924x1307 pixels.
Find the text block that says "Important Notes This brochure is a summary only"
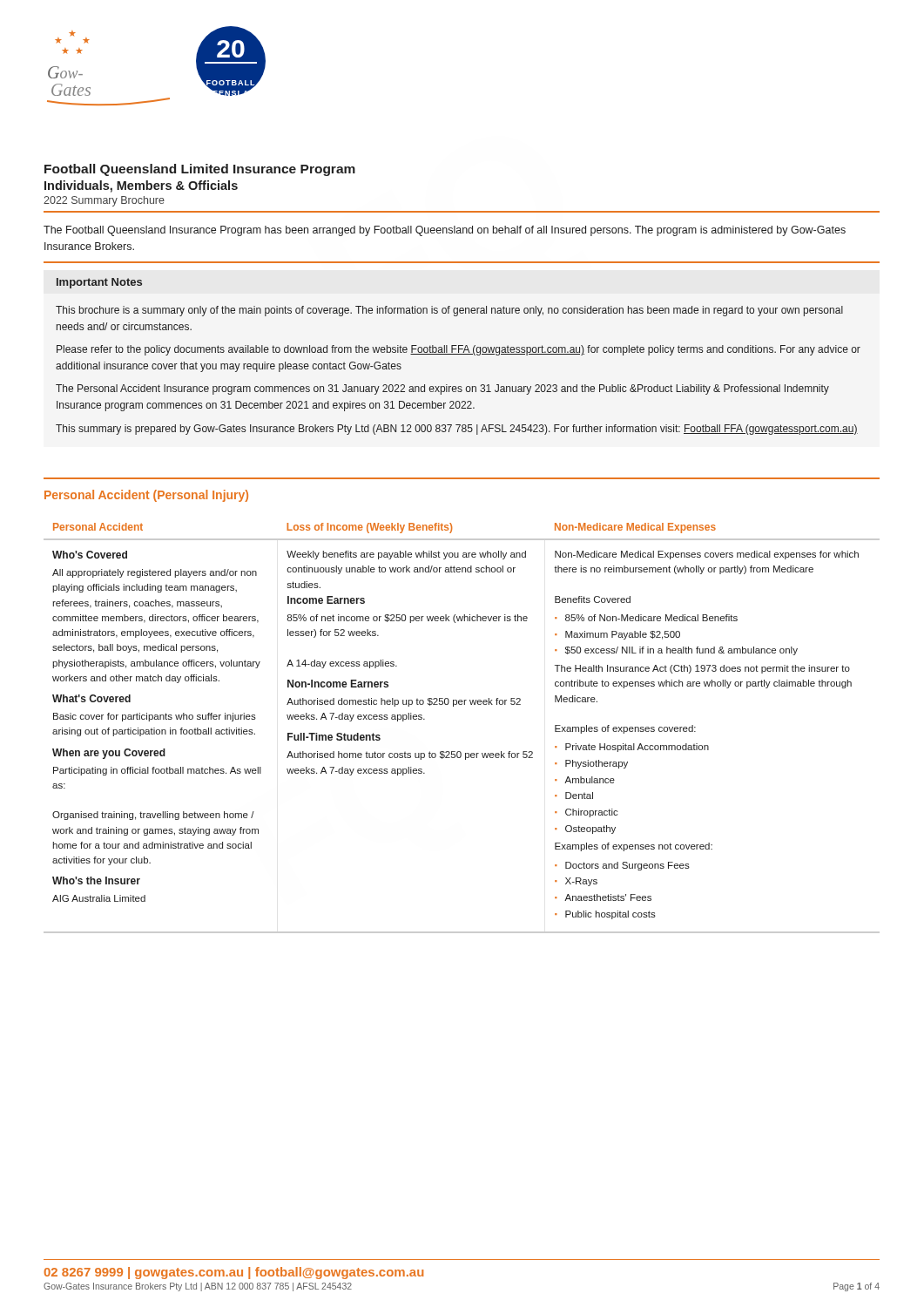point(462,359)
